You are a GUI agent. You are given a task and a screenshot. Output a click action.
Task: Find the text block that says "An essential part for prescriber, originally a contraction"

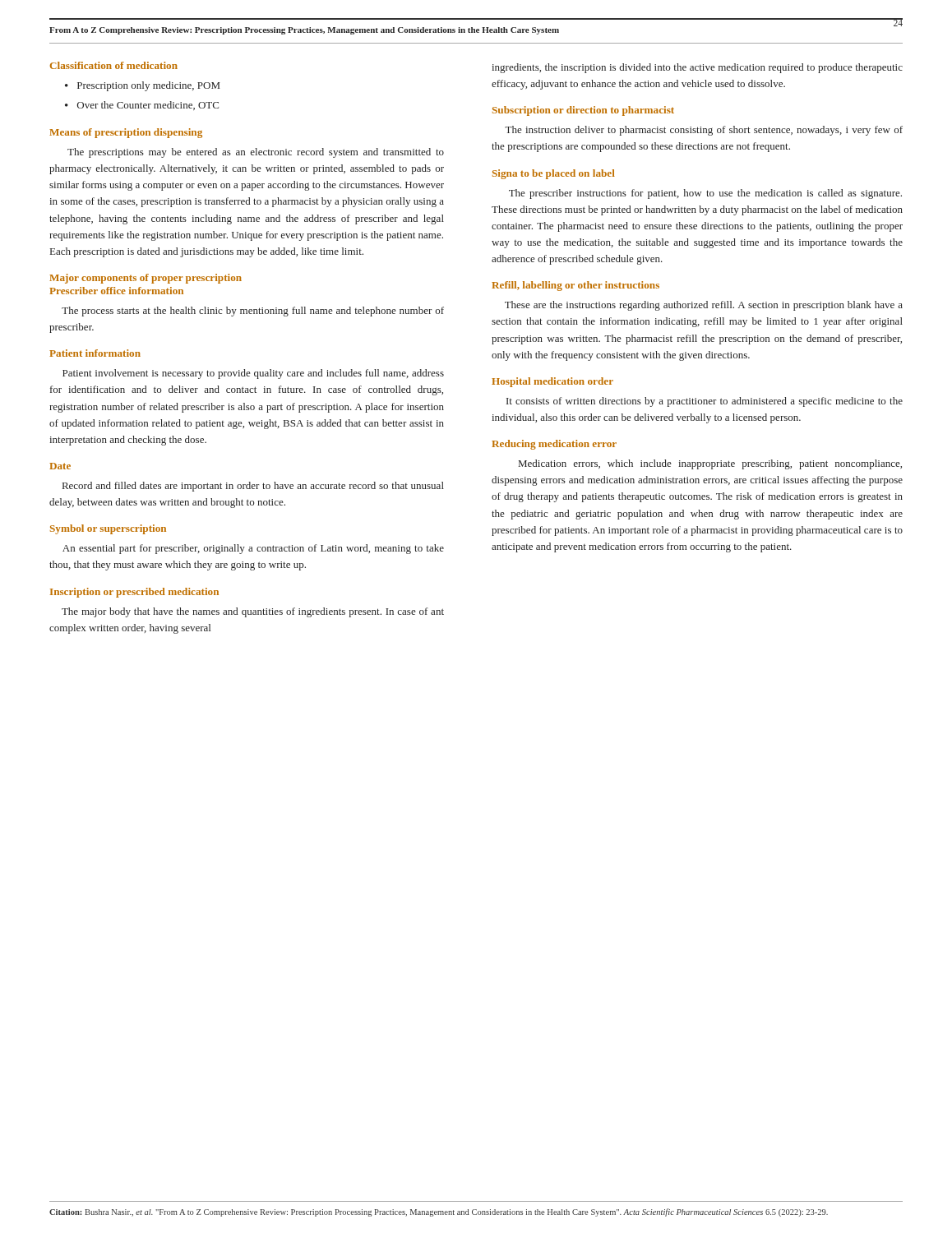(247, 556)
